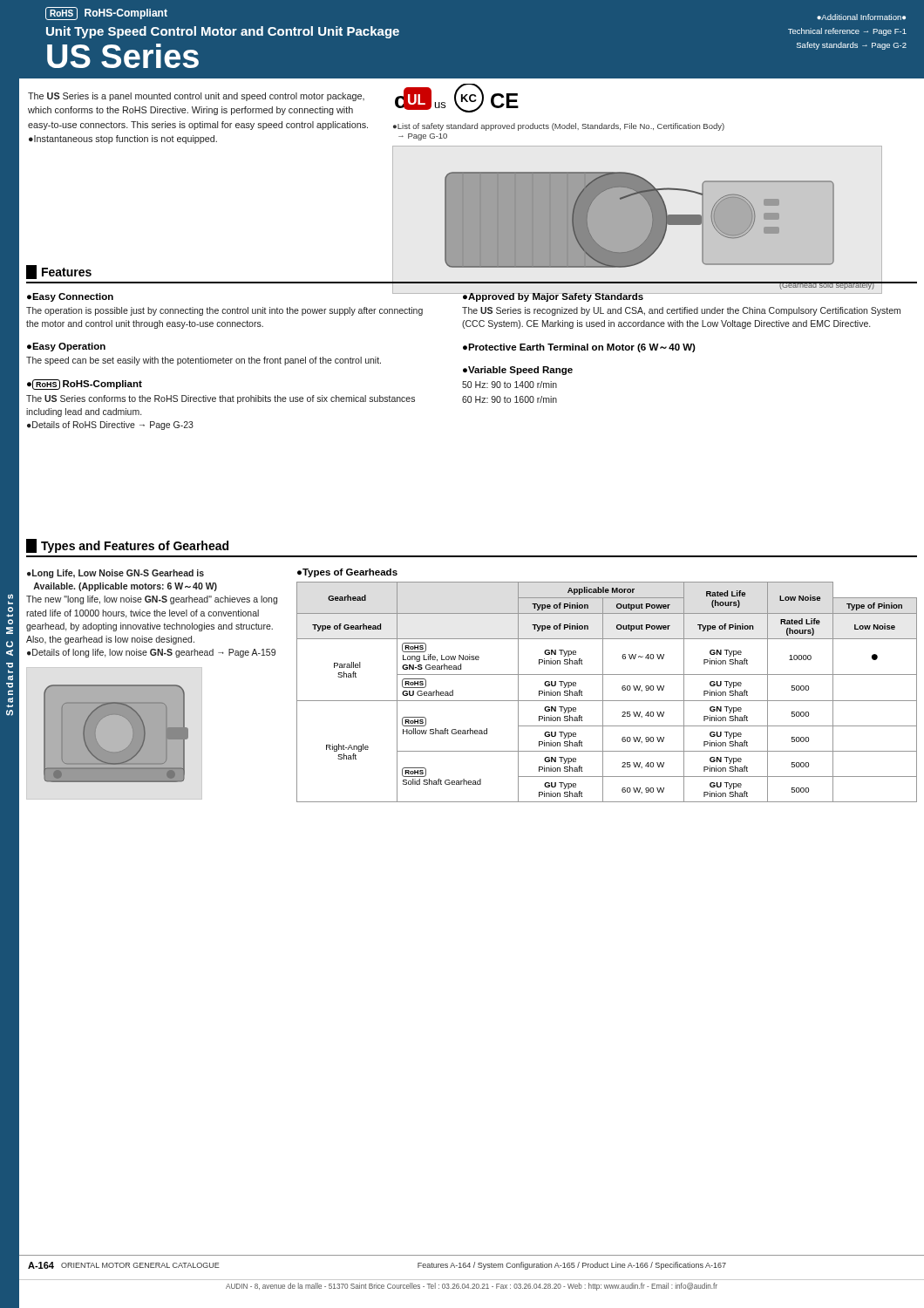Select the text starting "●List of safety standard approved"

click(558, 131)
